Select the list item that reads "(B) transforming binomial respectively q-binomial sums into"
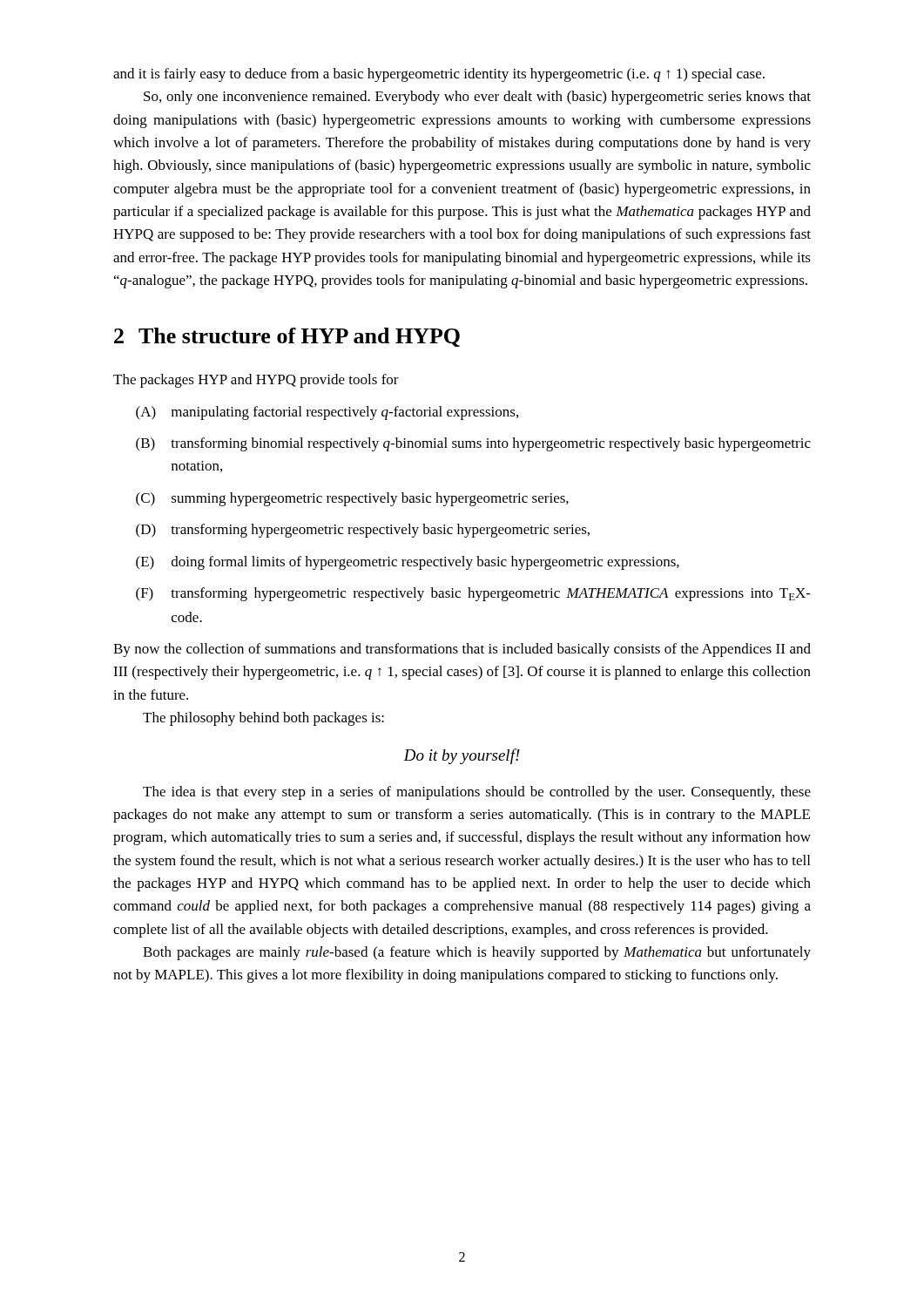Screen dimensions: 1307x924 [x=462, y=455]
